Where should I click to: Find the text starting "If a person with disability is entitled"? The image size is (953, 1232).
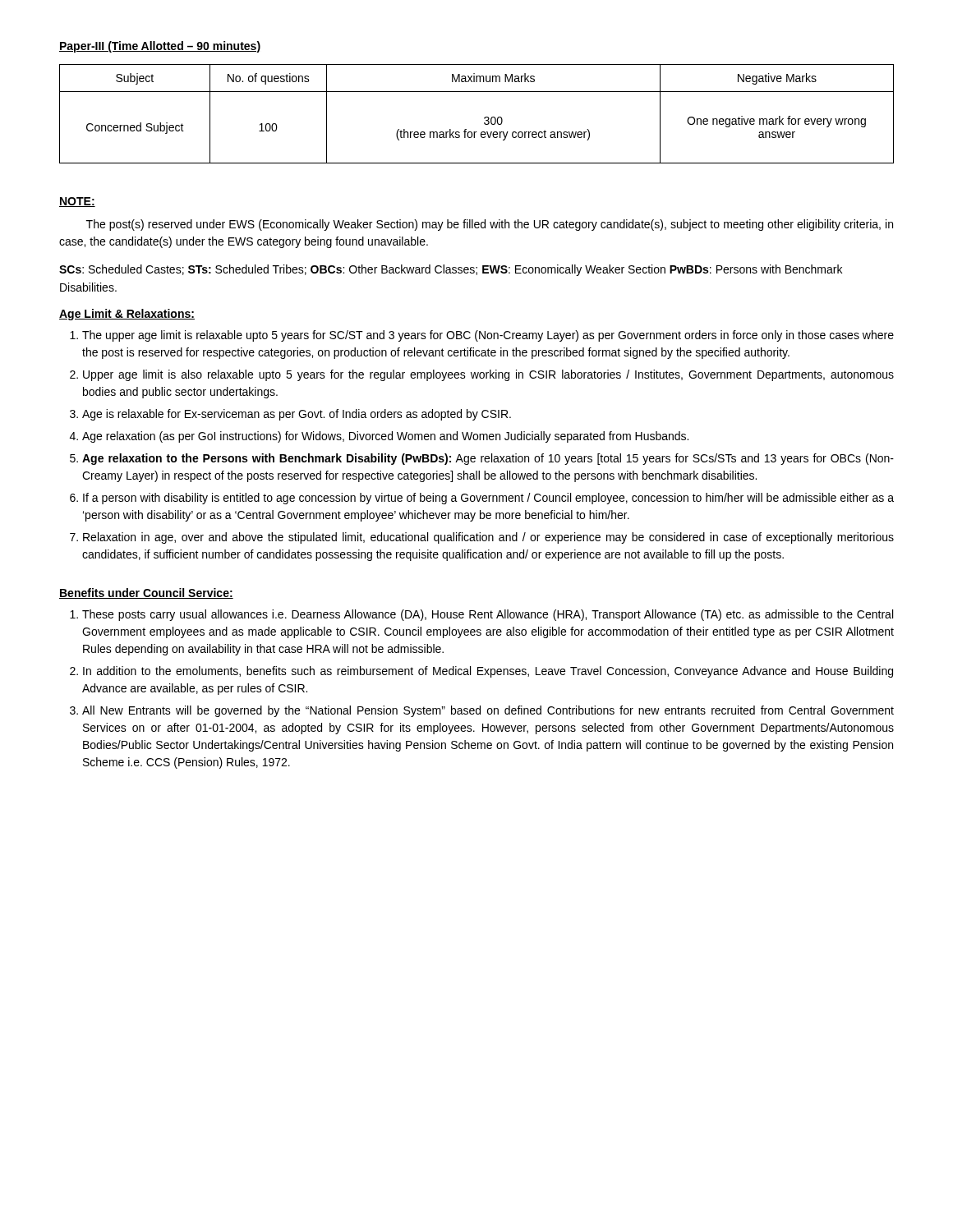tap(488, 506)
